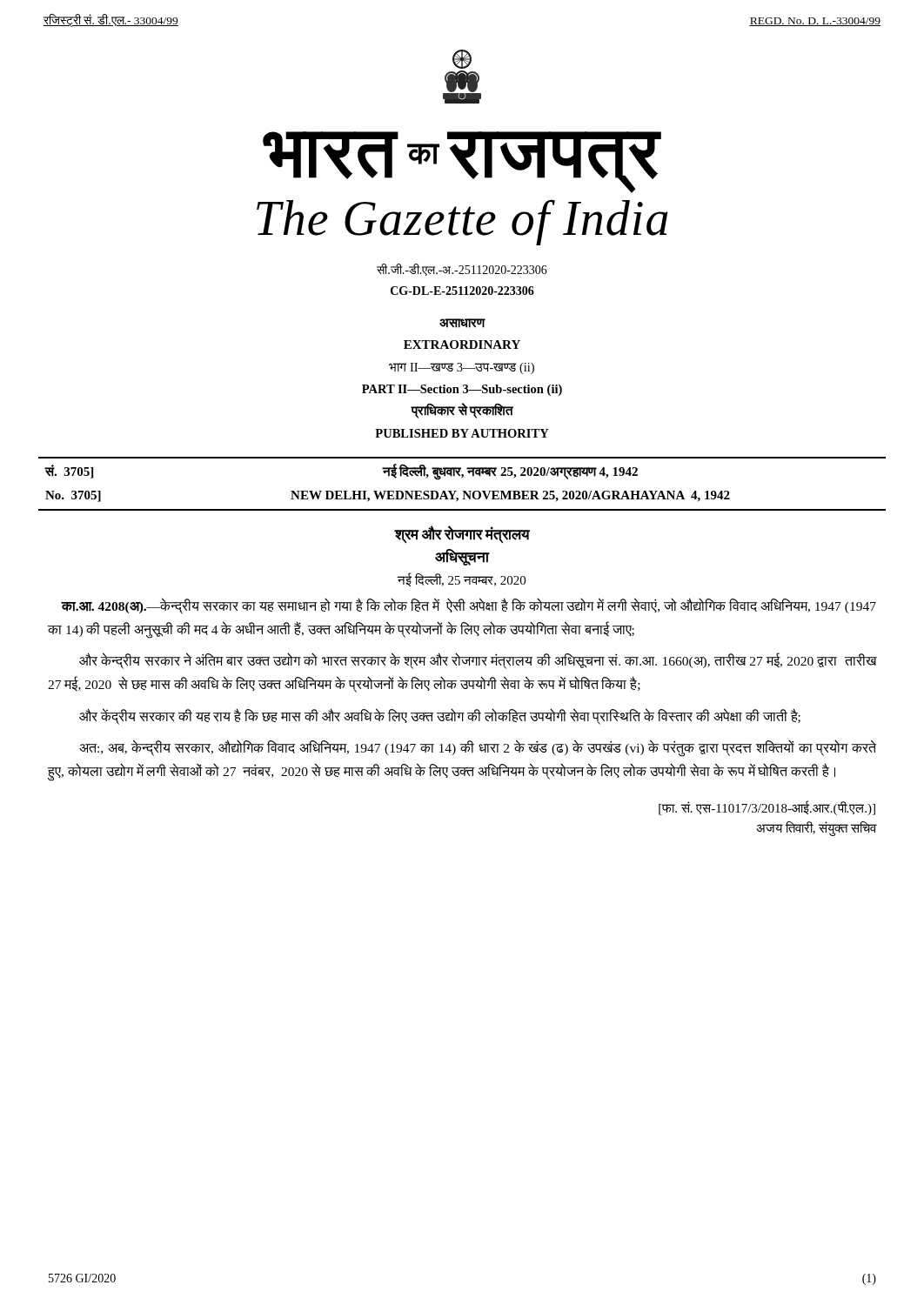Locate the text block that says "अत:, अब, केन्द्रीय सरकार, औद्योगिक"
This screenshot has width=924, height=1305.
[x=462, y=760]
